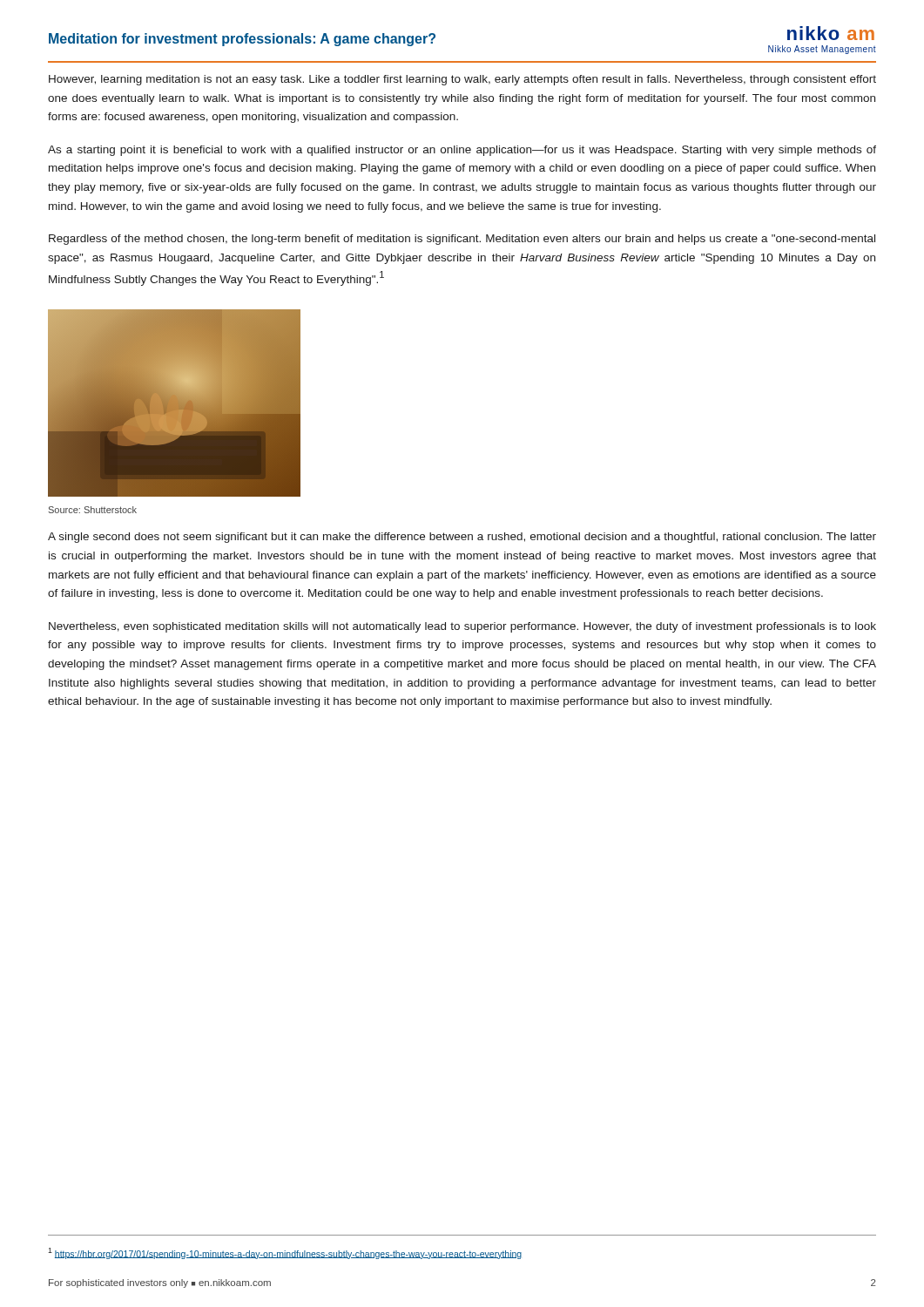Screen dimensions: 1307x924
Task: Point to the text block starting "However, learning meditation is not an easy task."
Action: pyautogui.click(x=462, y=98)
